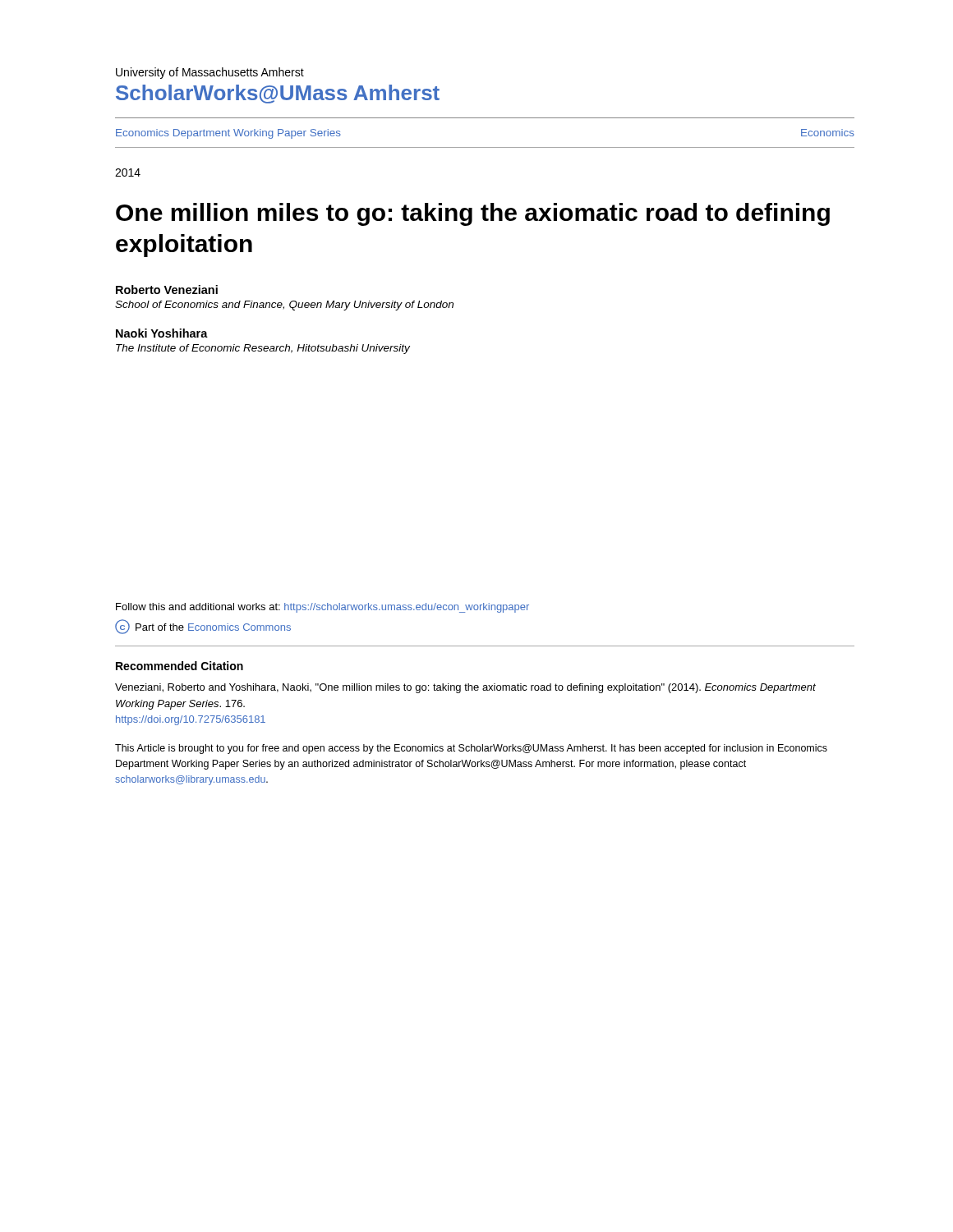Where is the passage that starts "School of Economics and Finance, Queen Mary University"?

click(285, 304)
